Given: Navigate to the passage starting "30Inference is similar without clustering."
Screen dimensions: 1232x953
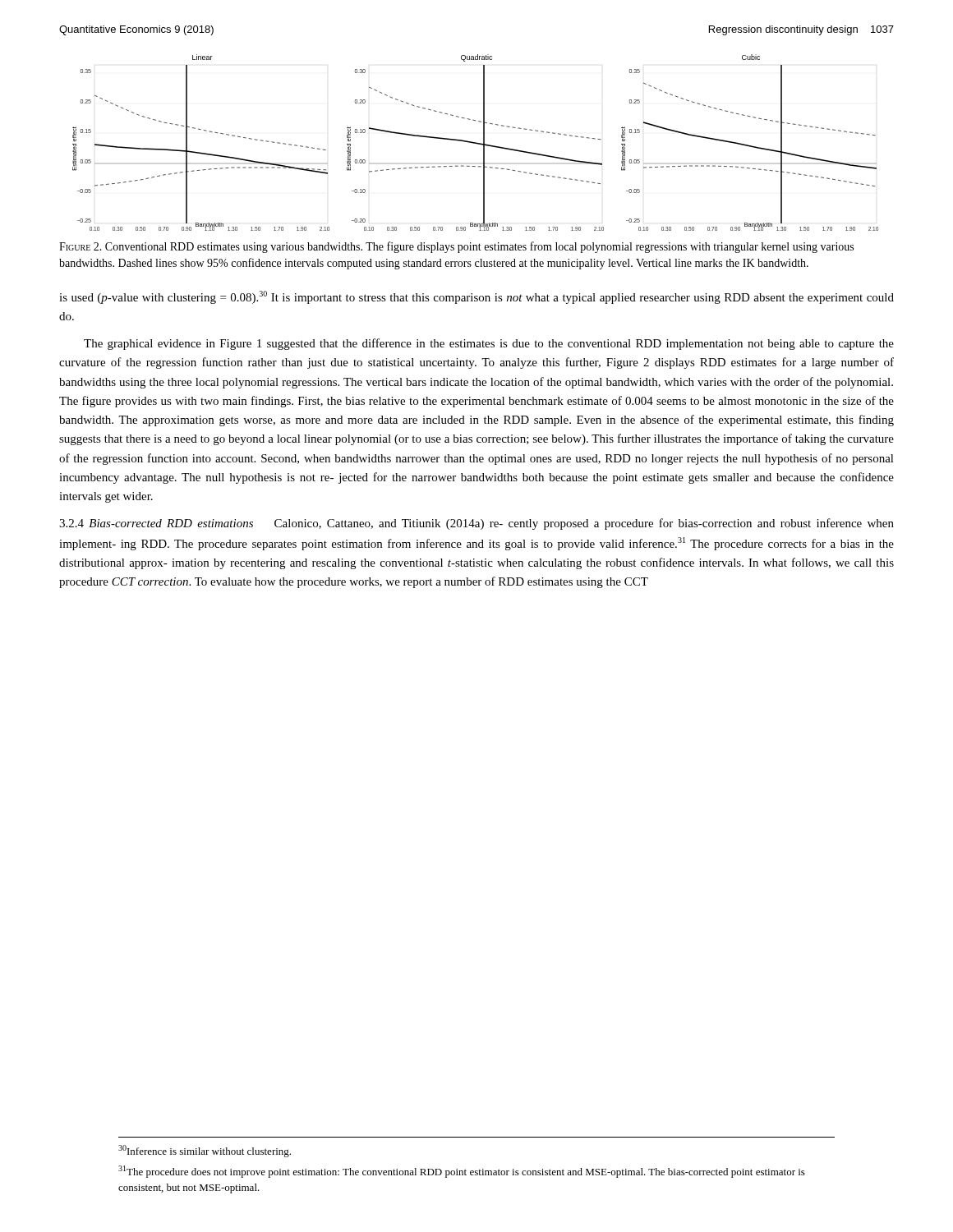Looking at the screenshot, I should (205, 1151).
